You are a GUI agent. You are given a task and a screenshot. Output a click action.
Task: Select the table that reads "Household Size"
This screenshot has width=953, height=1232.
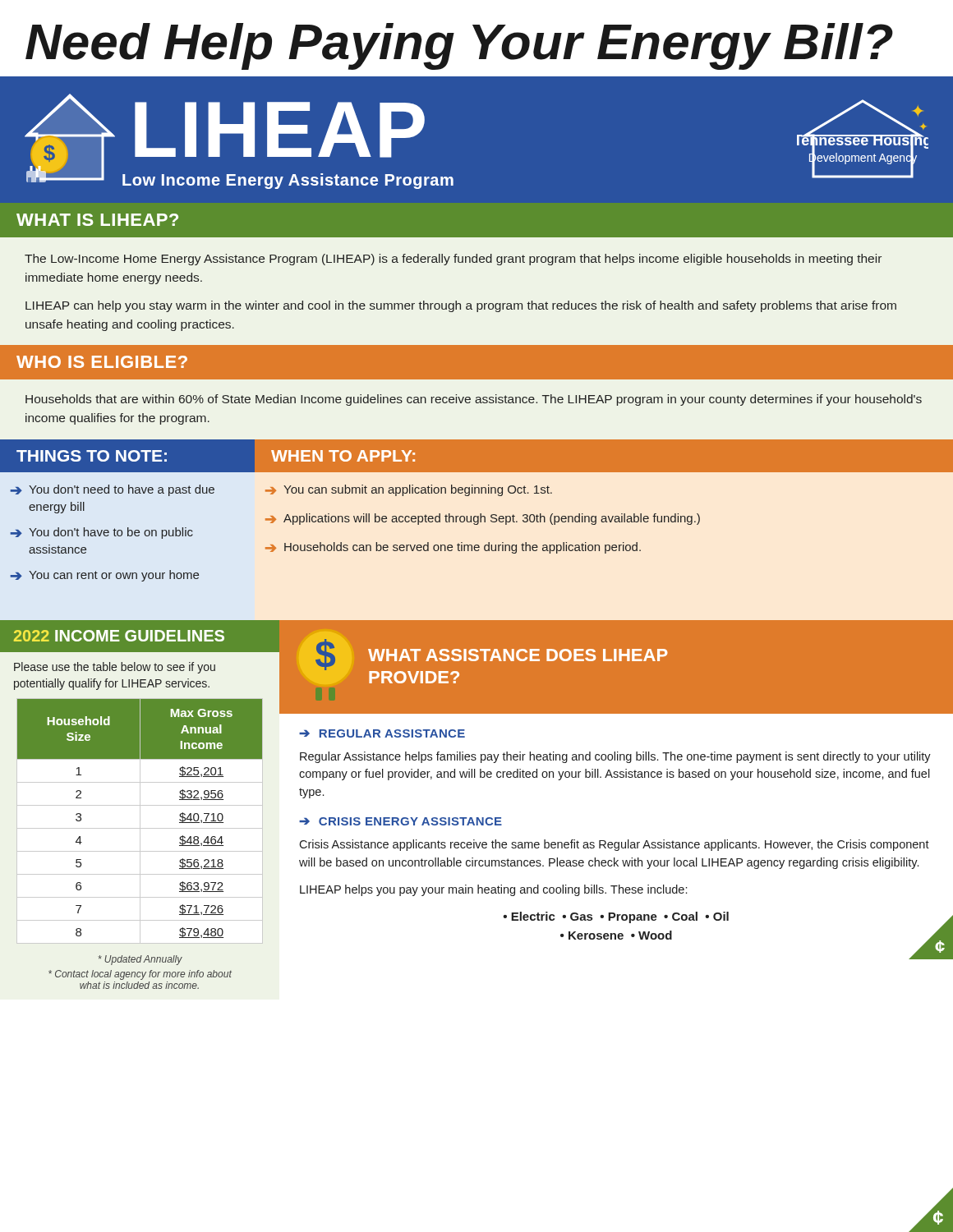click(x=140, y=821)
